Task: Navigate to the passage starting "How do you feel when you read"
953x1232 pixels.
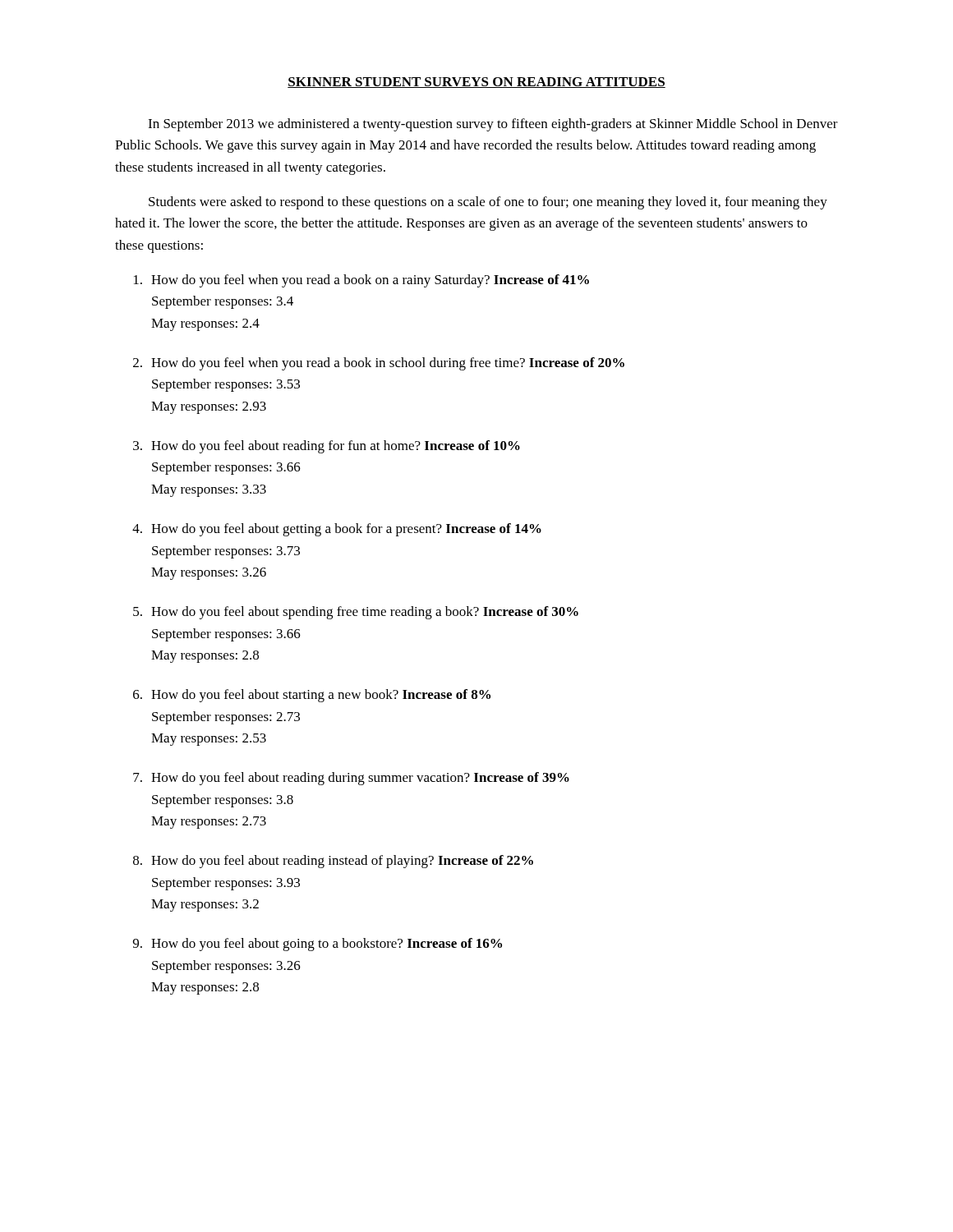Action: pyautogui.click(x=361, y=281)
